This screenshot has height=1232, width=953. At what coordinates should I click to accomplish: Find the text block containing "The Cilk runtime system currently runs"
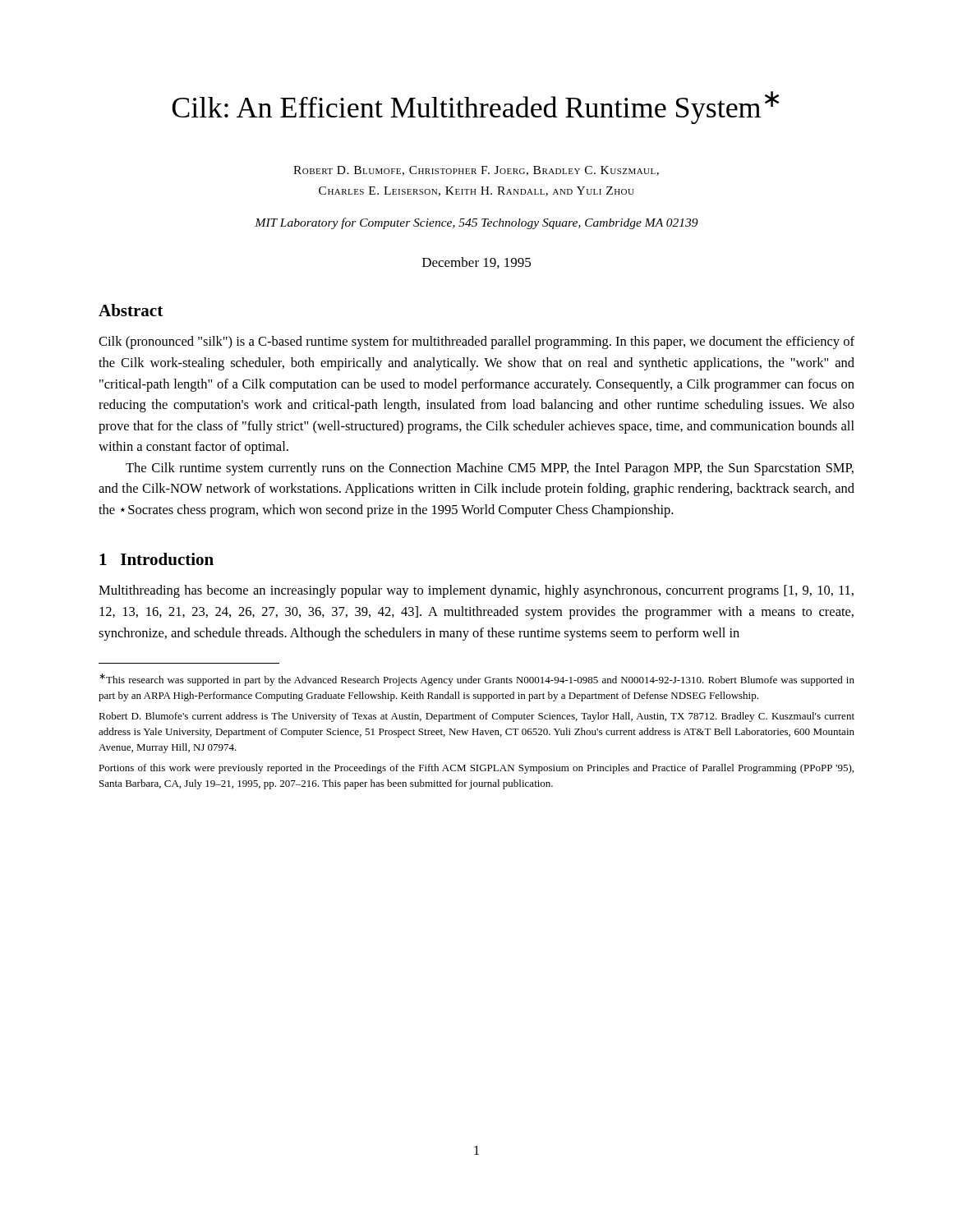pyautogui.click(x=476, y=489)
